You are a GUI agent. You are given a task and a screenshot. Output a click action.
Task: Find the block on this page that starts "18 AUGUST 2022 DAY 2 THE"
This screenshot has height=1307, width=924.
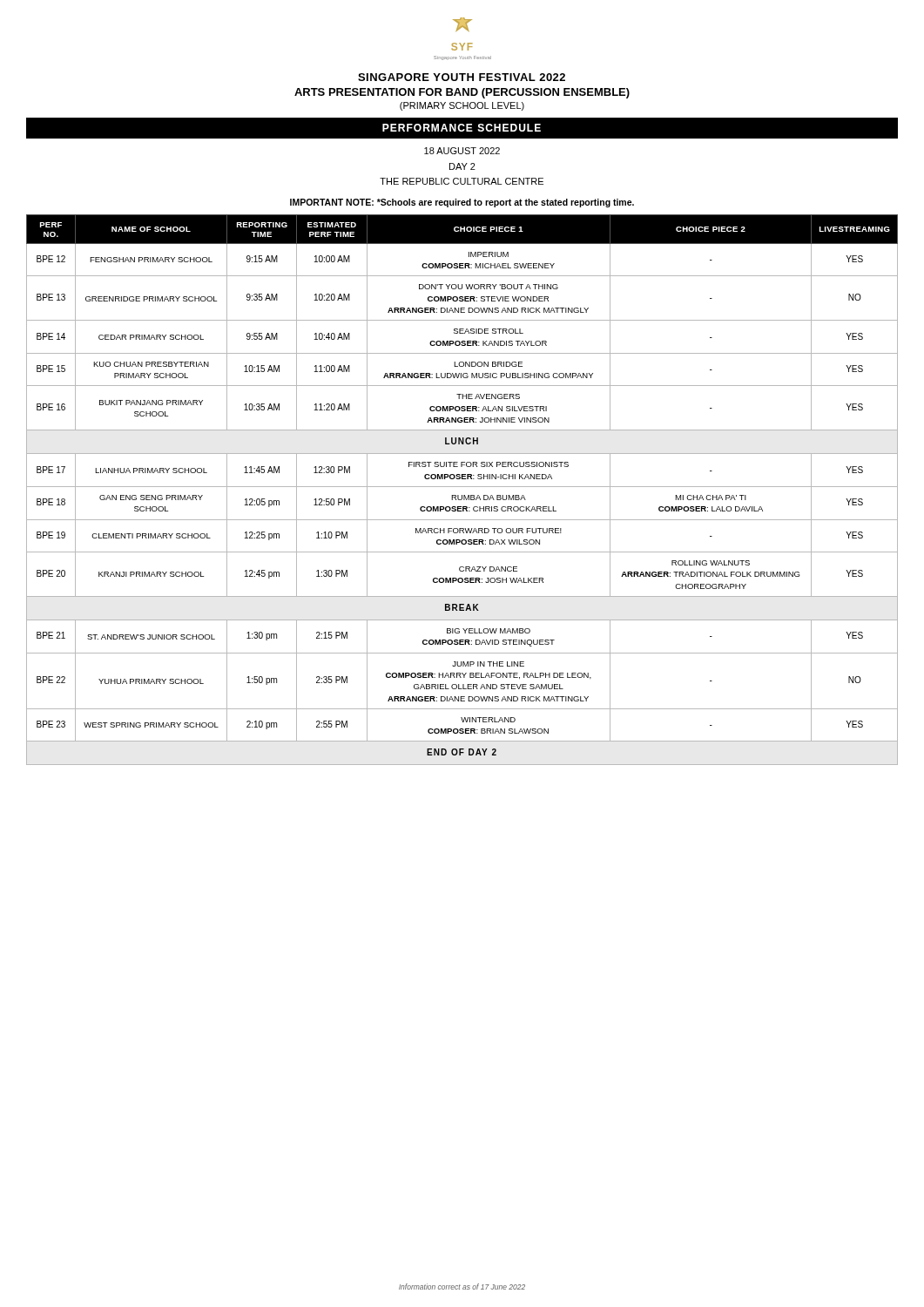coord(462,166)
